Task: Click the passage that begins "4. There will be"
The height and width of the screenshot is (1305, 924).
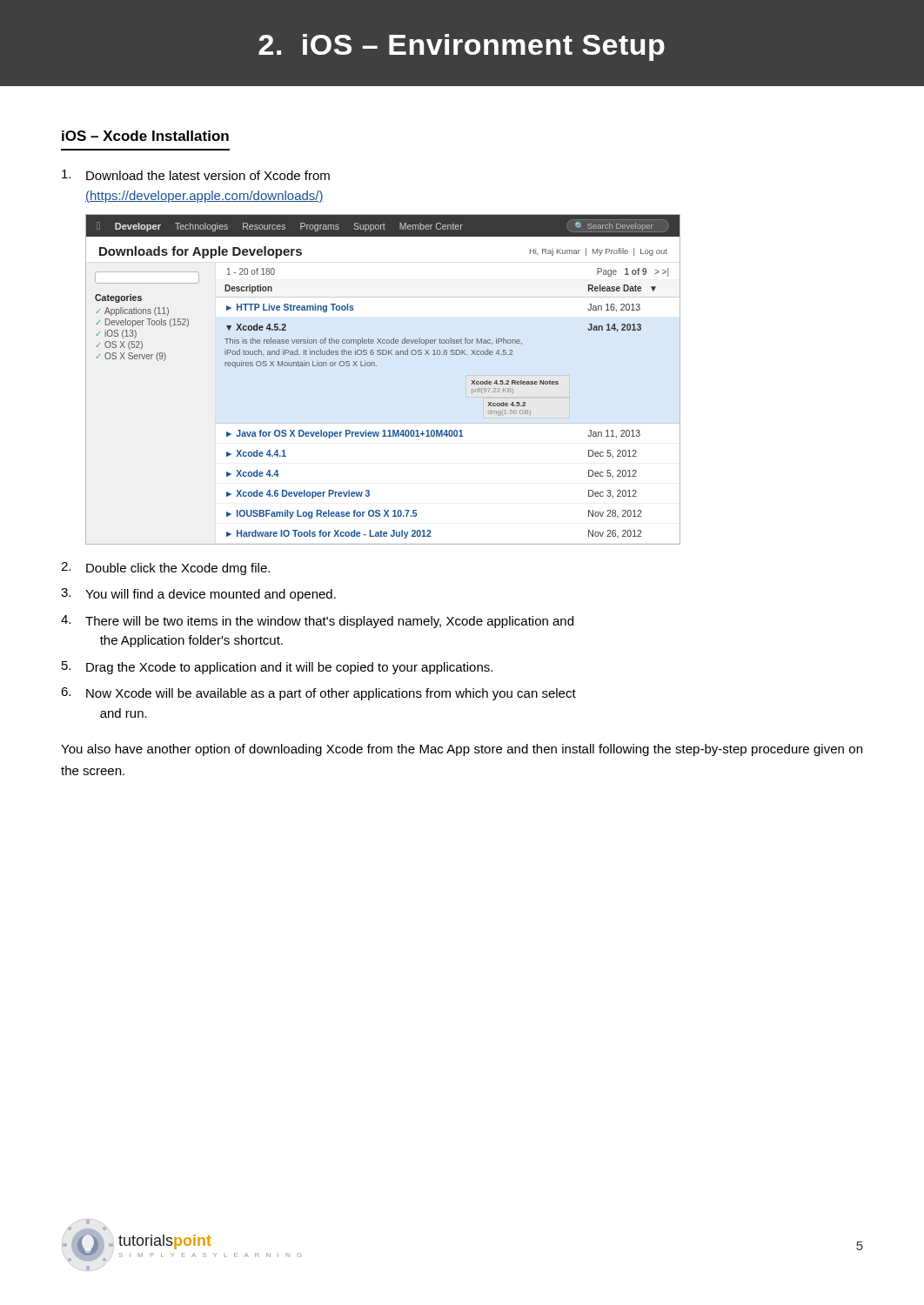Action: 318,631
